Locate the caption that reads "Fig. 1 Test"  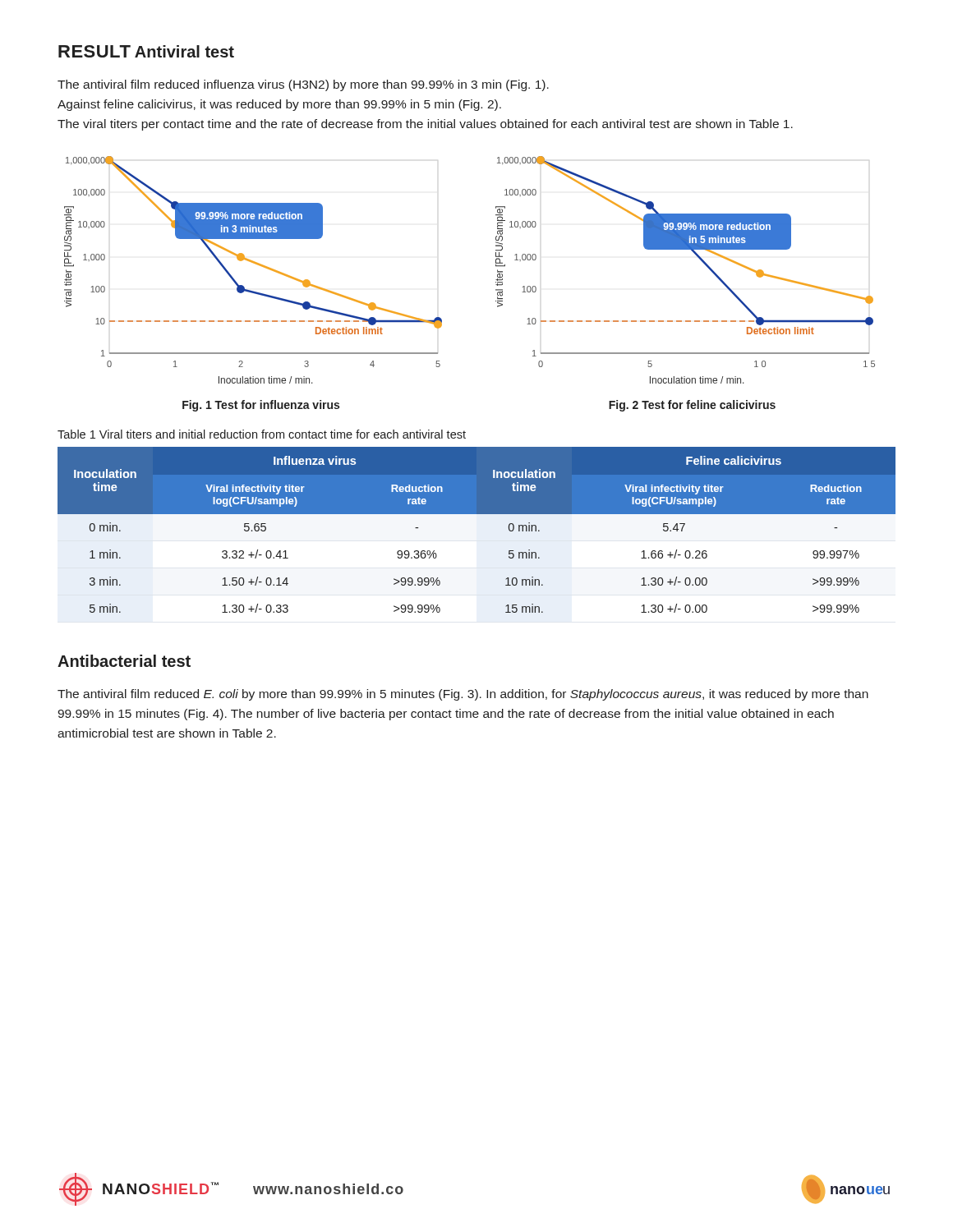pos(261,405)
